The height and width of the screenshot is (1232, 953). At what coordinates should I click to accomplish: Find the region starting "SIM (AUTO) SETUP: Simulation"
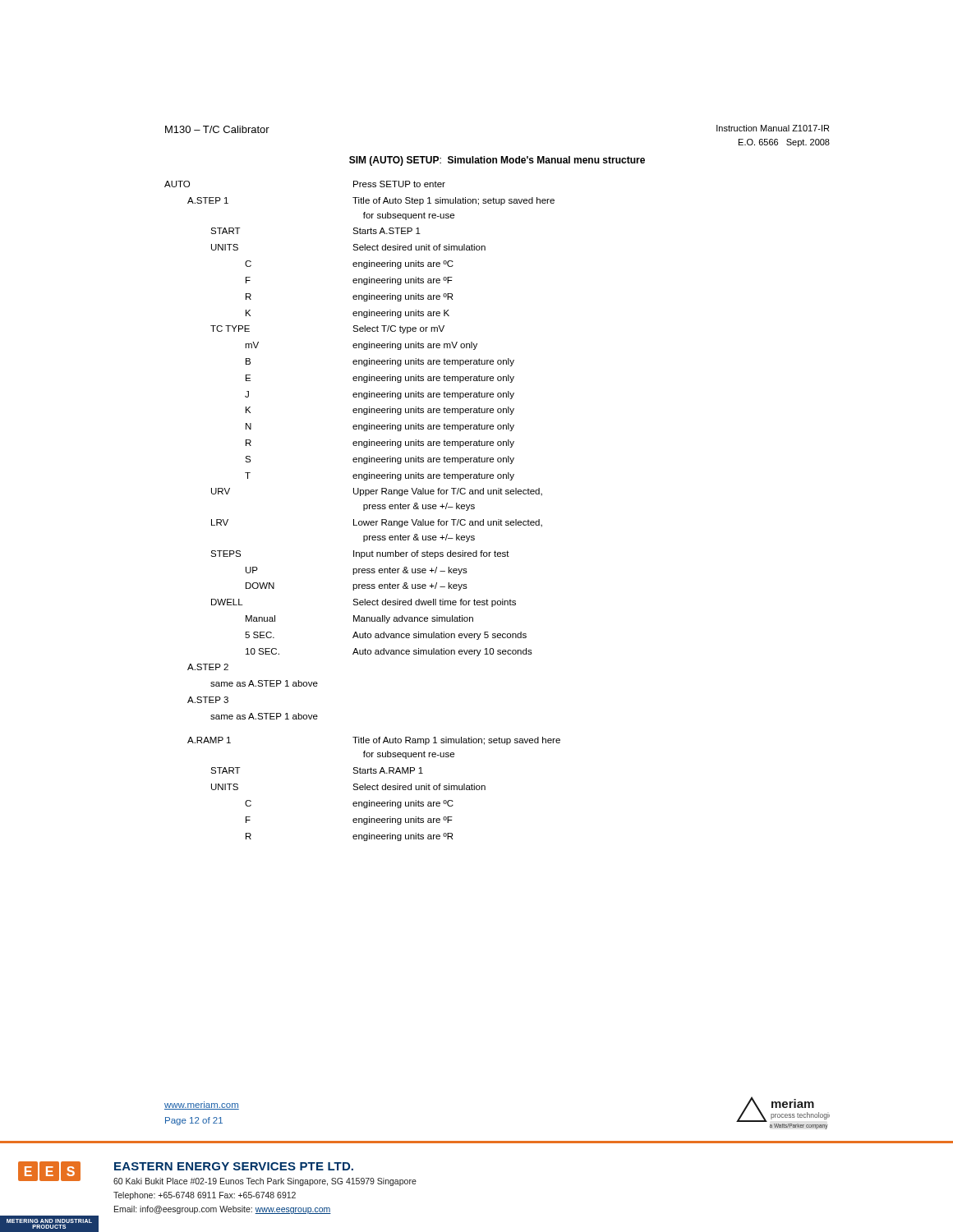[x=497, y=160]
